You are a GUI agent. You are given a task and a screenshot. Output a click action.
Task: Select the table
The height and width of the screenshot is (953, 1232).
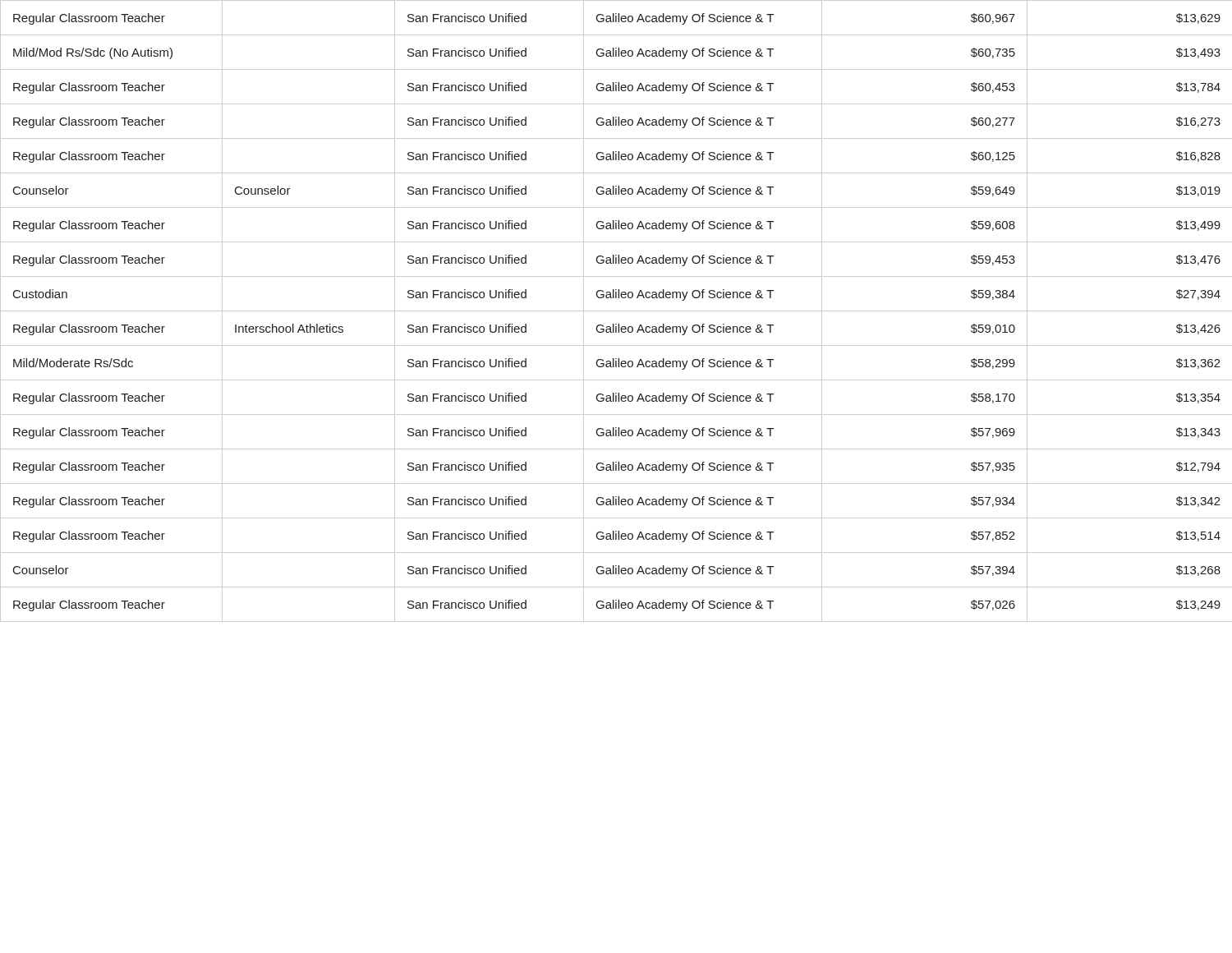point(616,311)
